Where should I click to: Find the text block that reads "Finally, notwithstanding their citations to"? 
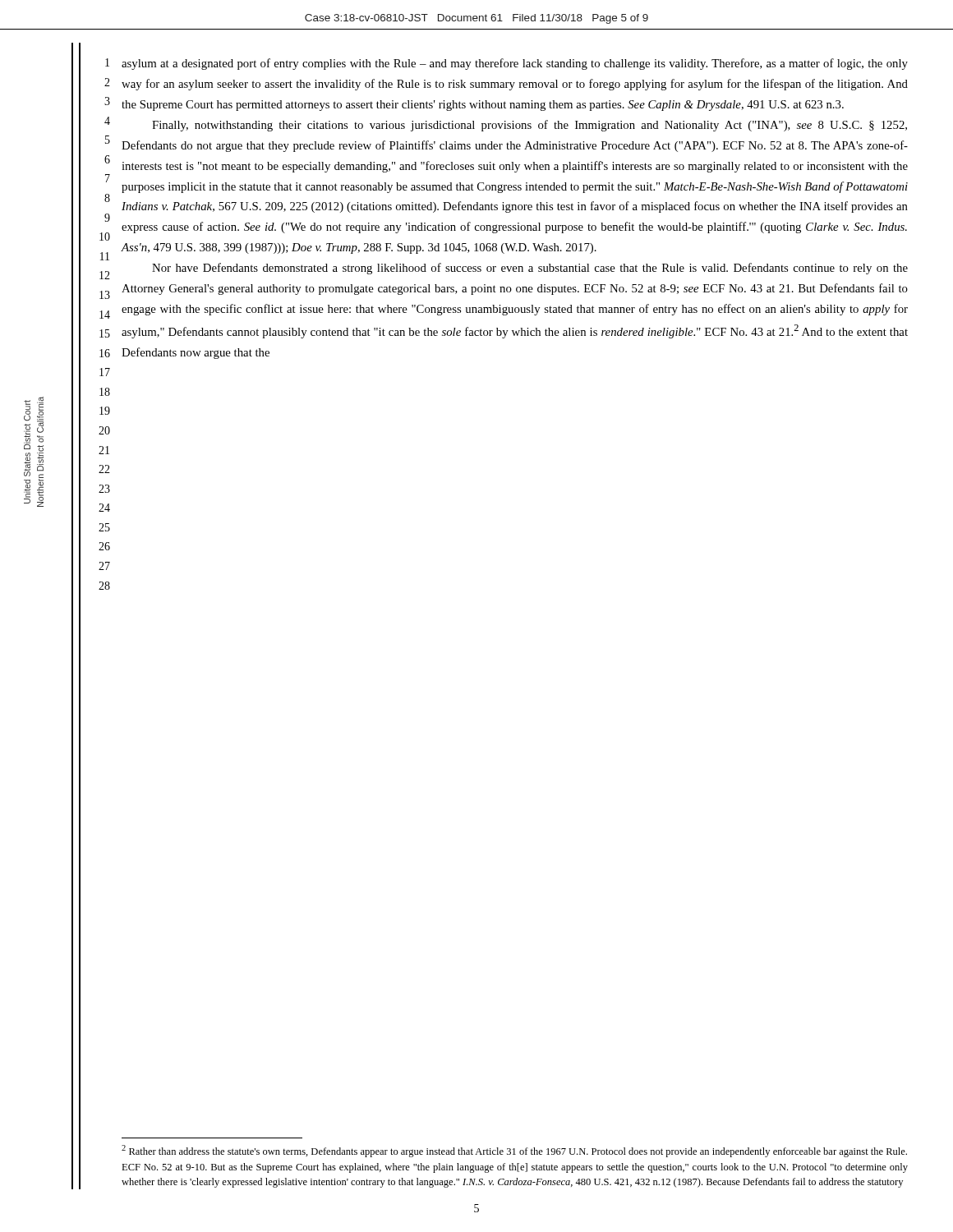click(515, 186)
